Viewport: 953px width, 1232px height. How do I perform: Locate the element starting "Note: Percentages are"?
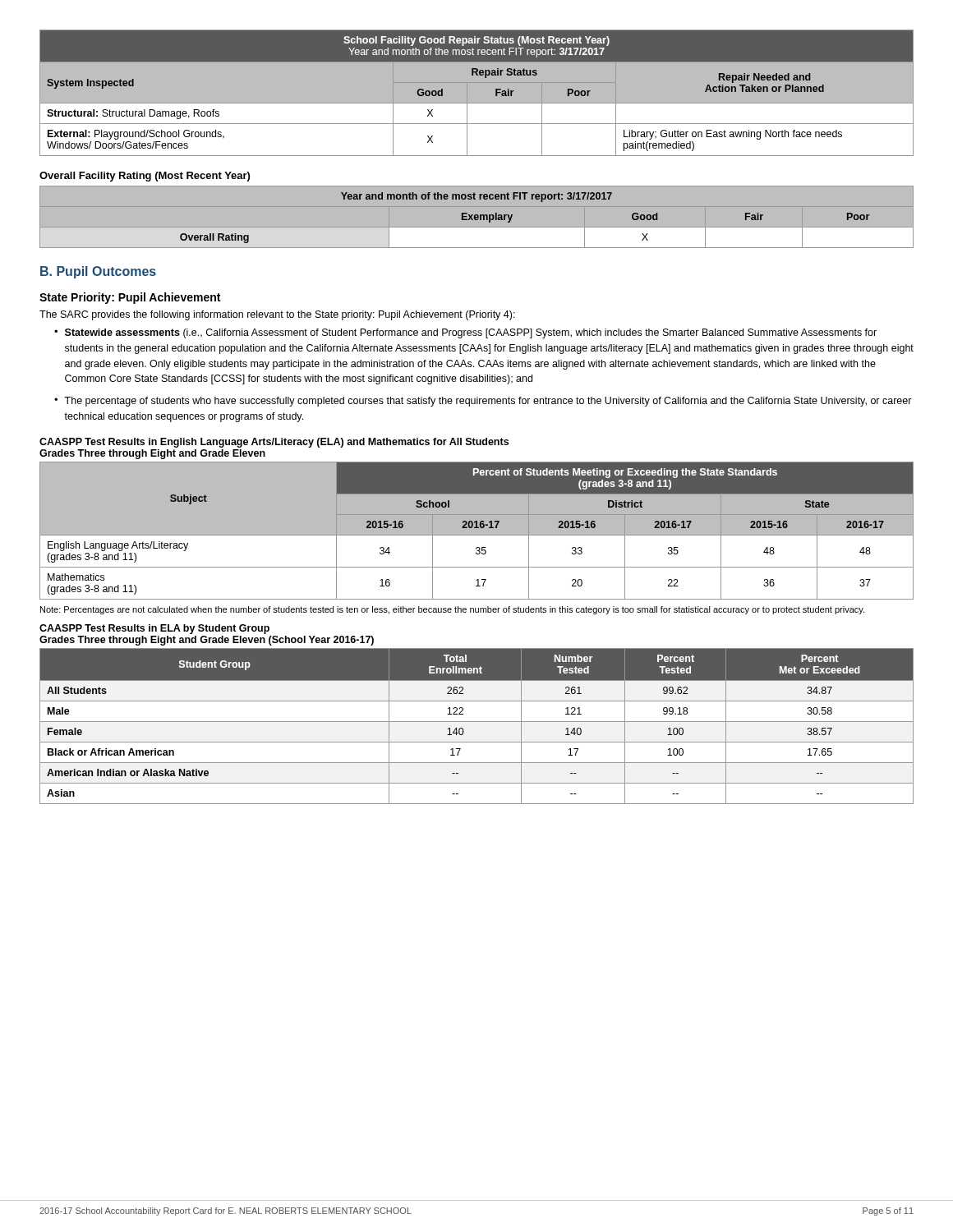pyautogui.click(x=452, y=609)
